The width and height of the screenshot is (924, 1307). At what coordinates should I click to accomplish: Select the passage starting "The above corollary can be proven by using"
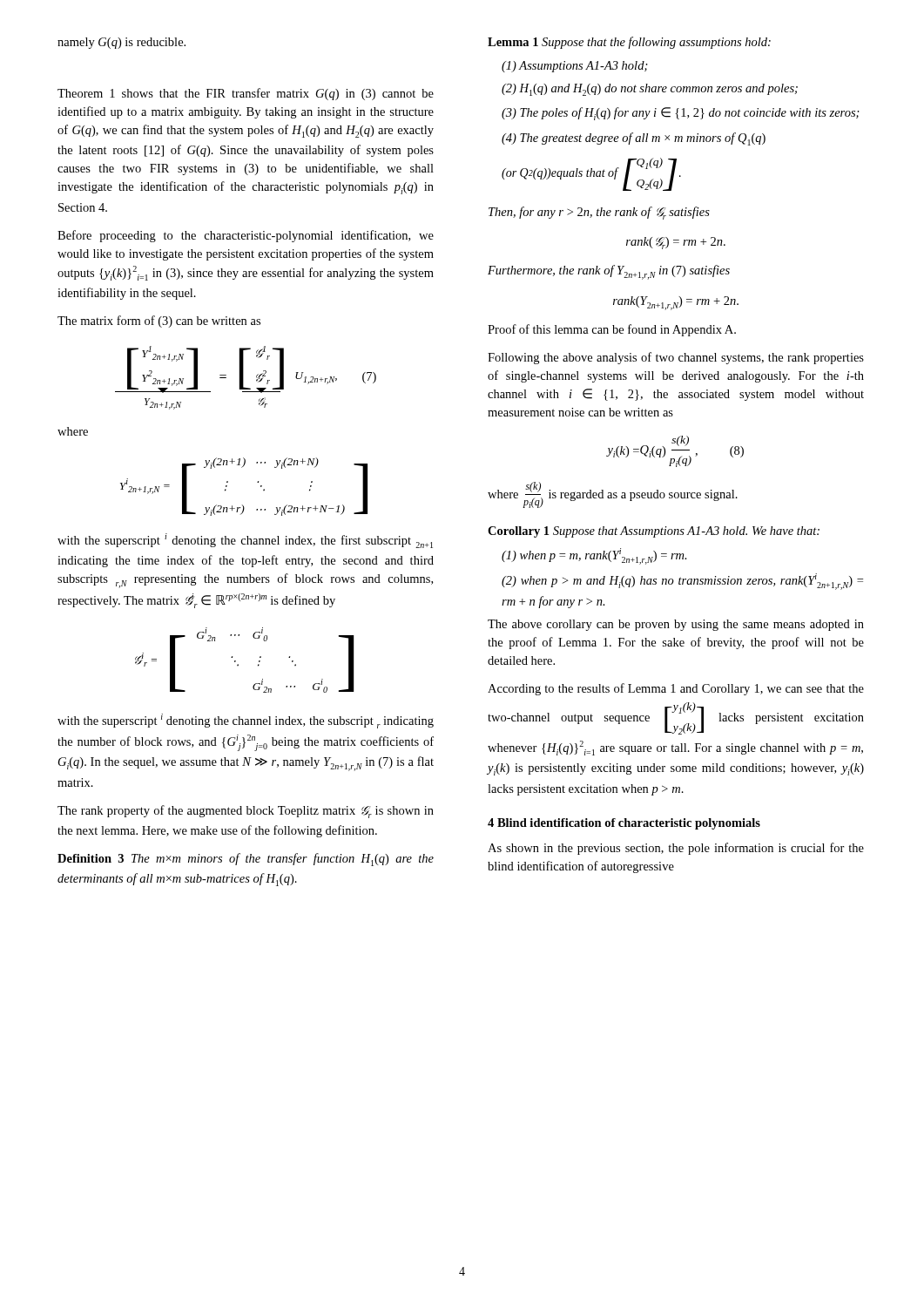coord(676,642)
